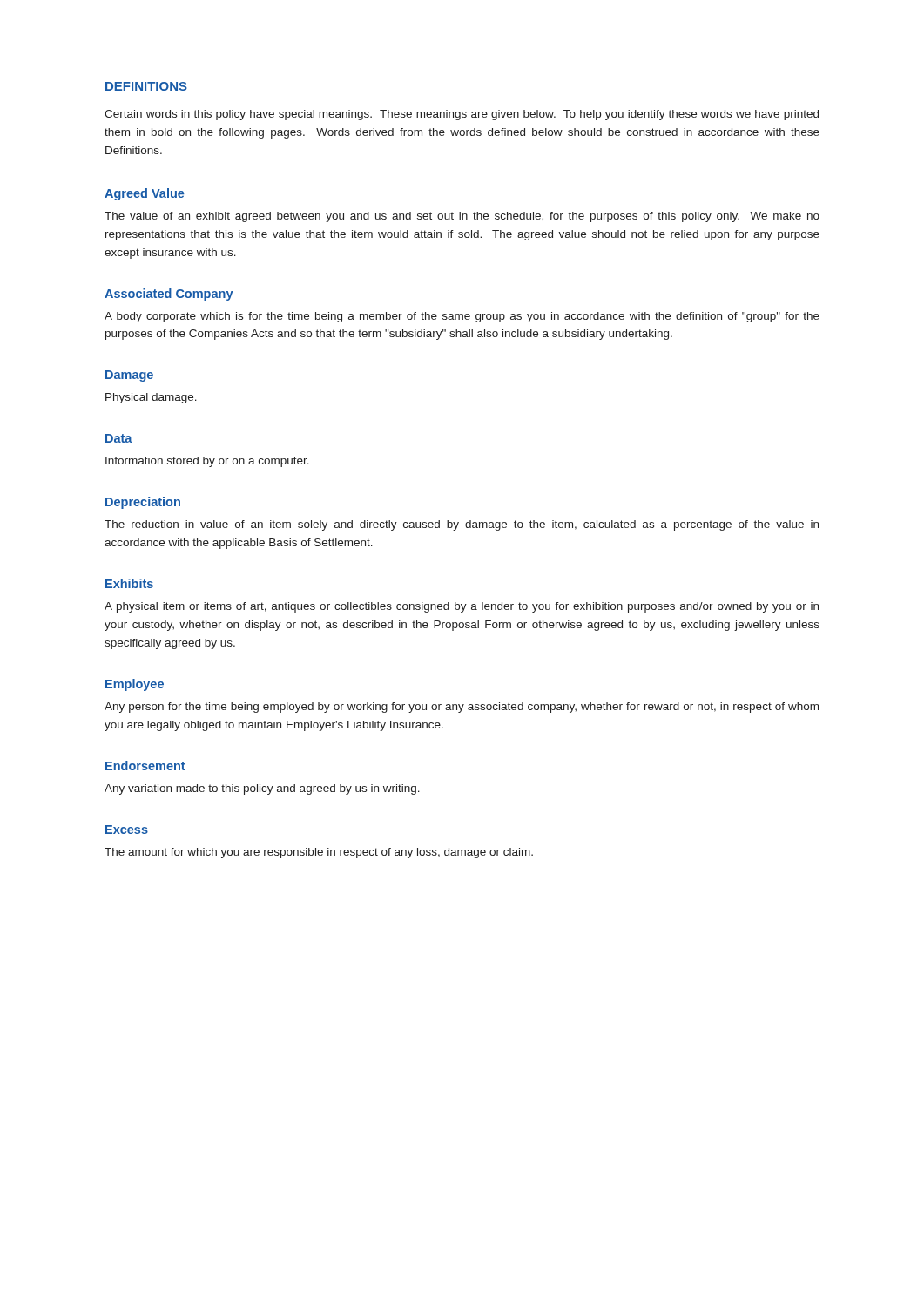Image resolution: width=924 pixels, height=1307 pixels.
Task: Click where it says "Agreed Value"
Action: pyautogui.click(x=145, y=193)
